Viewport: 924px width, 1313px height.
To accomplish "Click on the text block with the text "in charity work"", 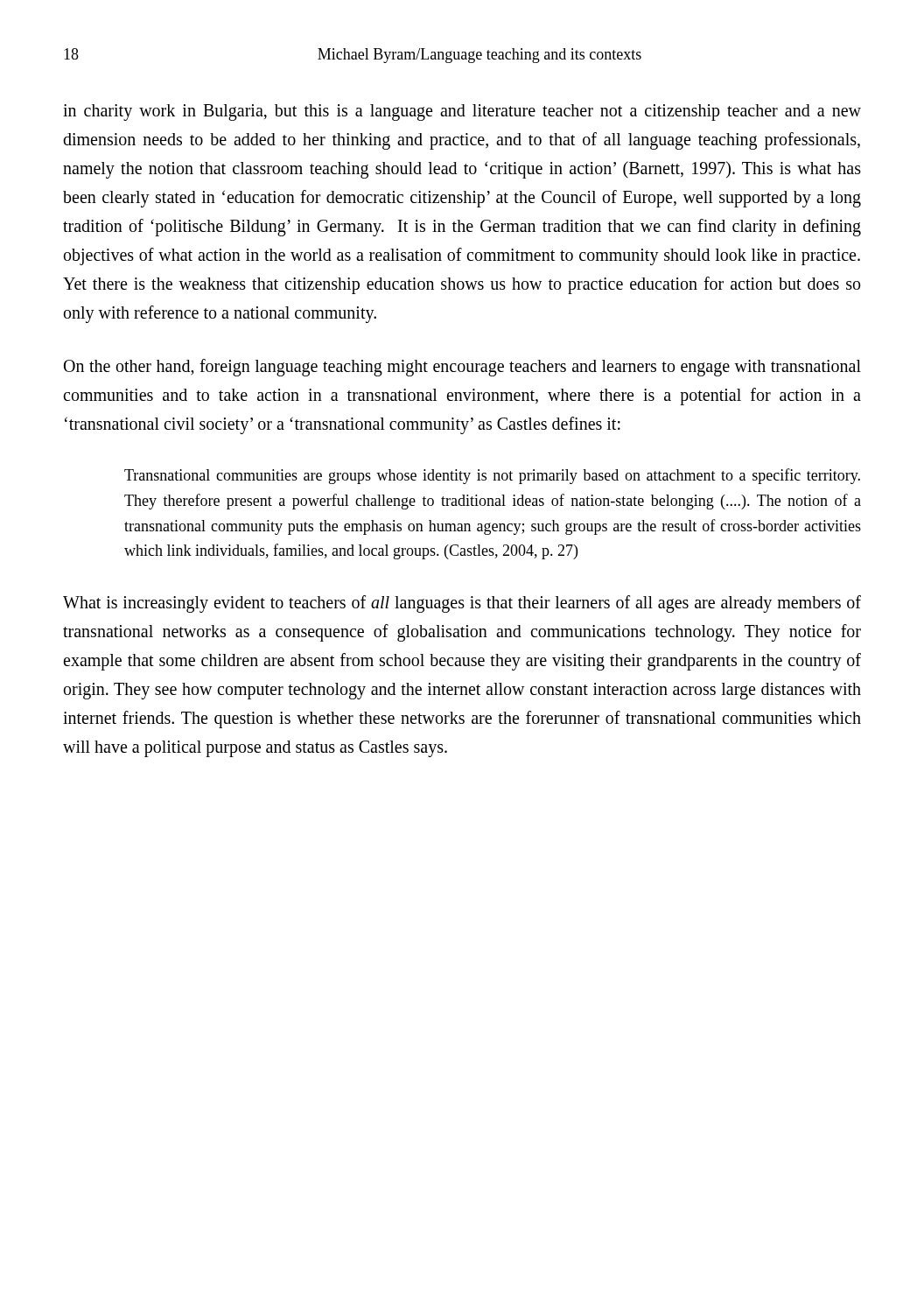I will [462, 211].
